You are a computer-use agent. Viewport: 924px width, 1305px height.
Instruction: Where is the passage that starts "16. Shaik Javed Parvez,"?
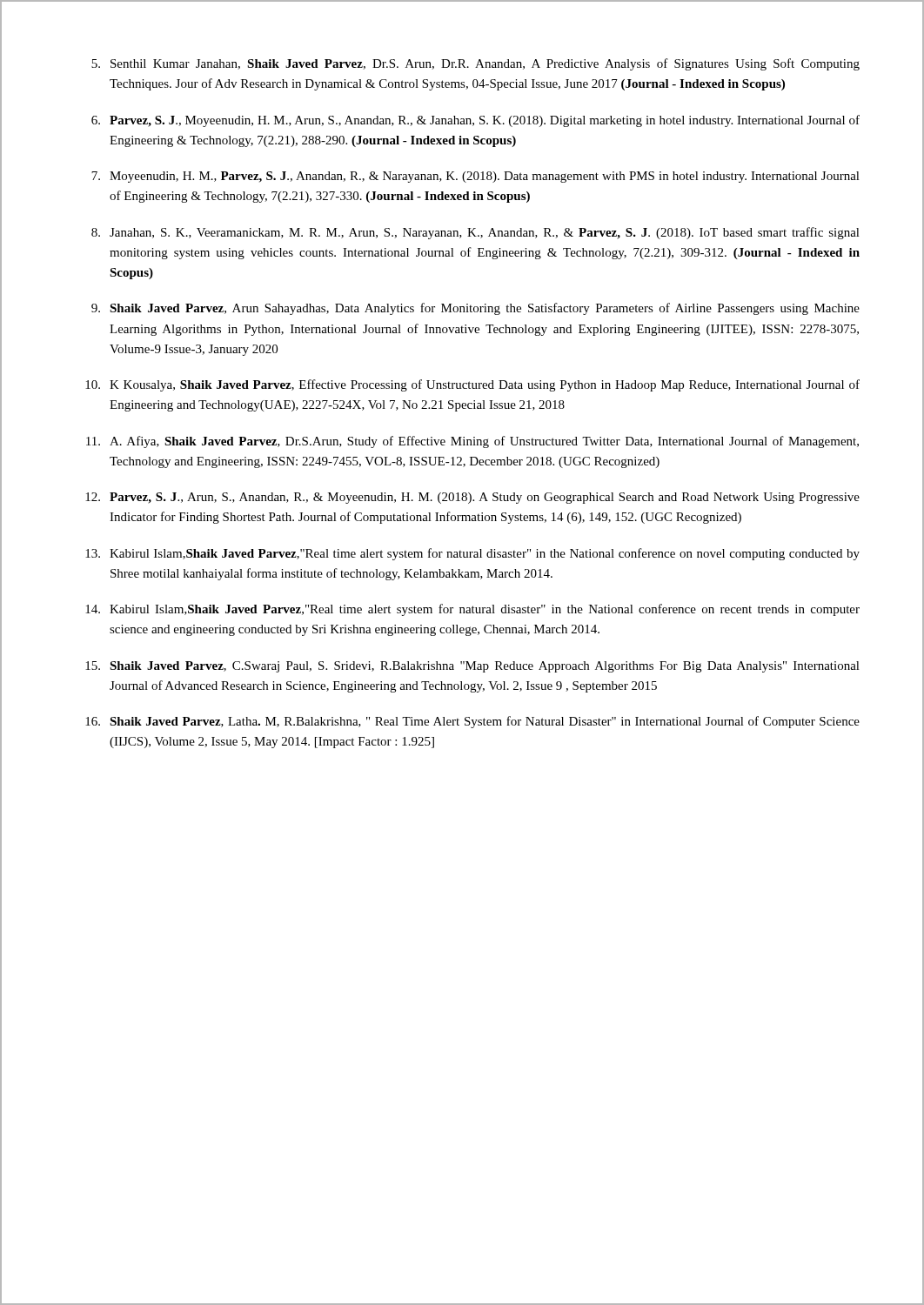click(462, 732)
